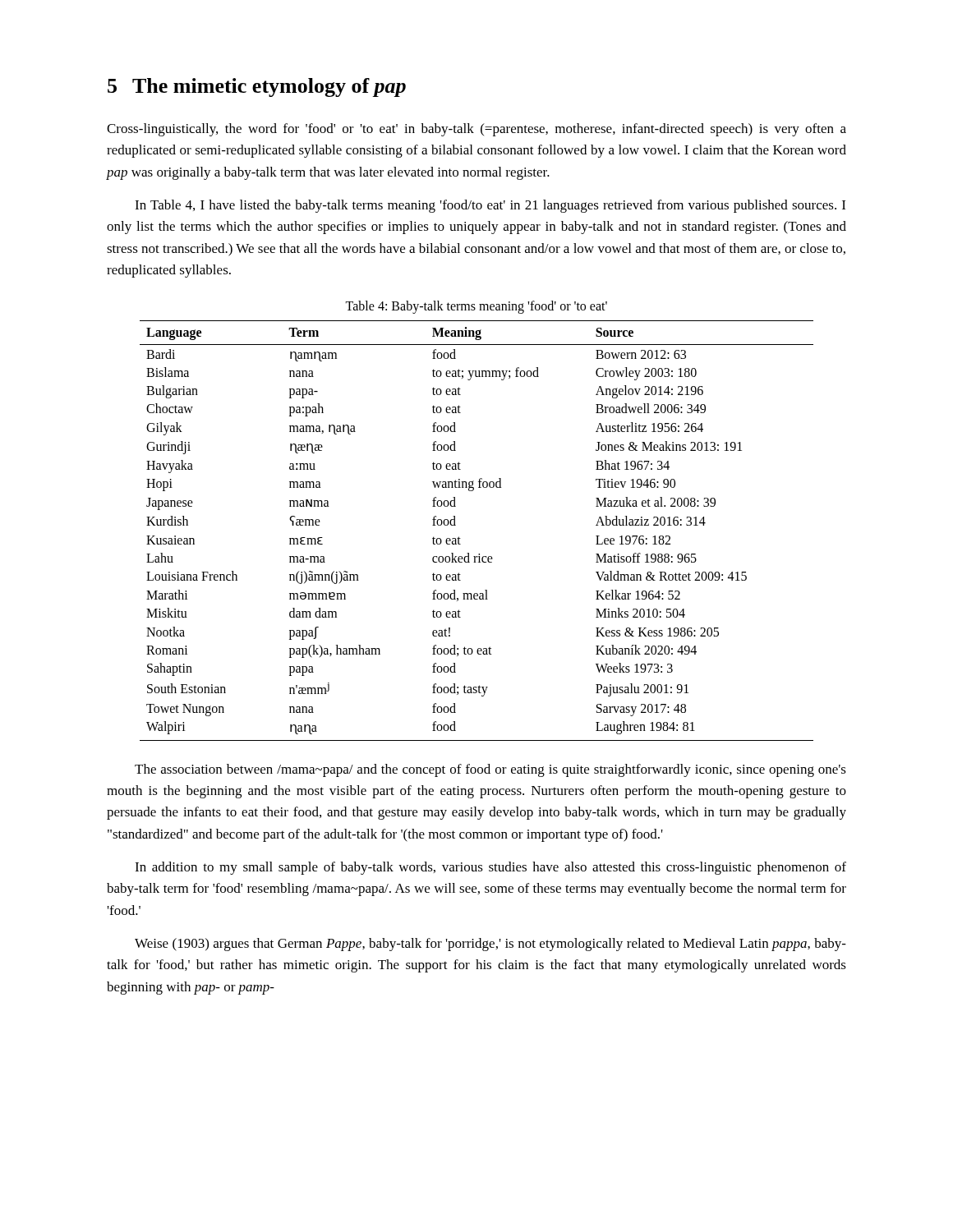Find the table that mentions "to eat"
Screen dimensions: 1232x953
[476, 531]
